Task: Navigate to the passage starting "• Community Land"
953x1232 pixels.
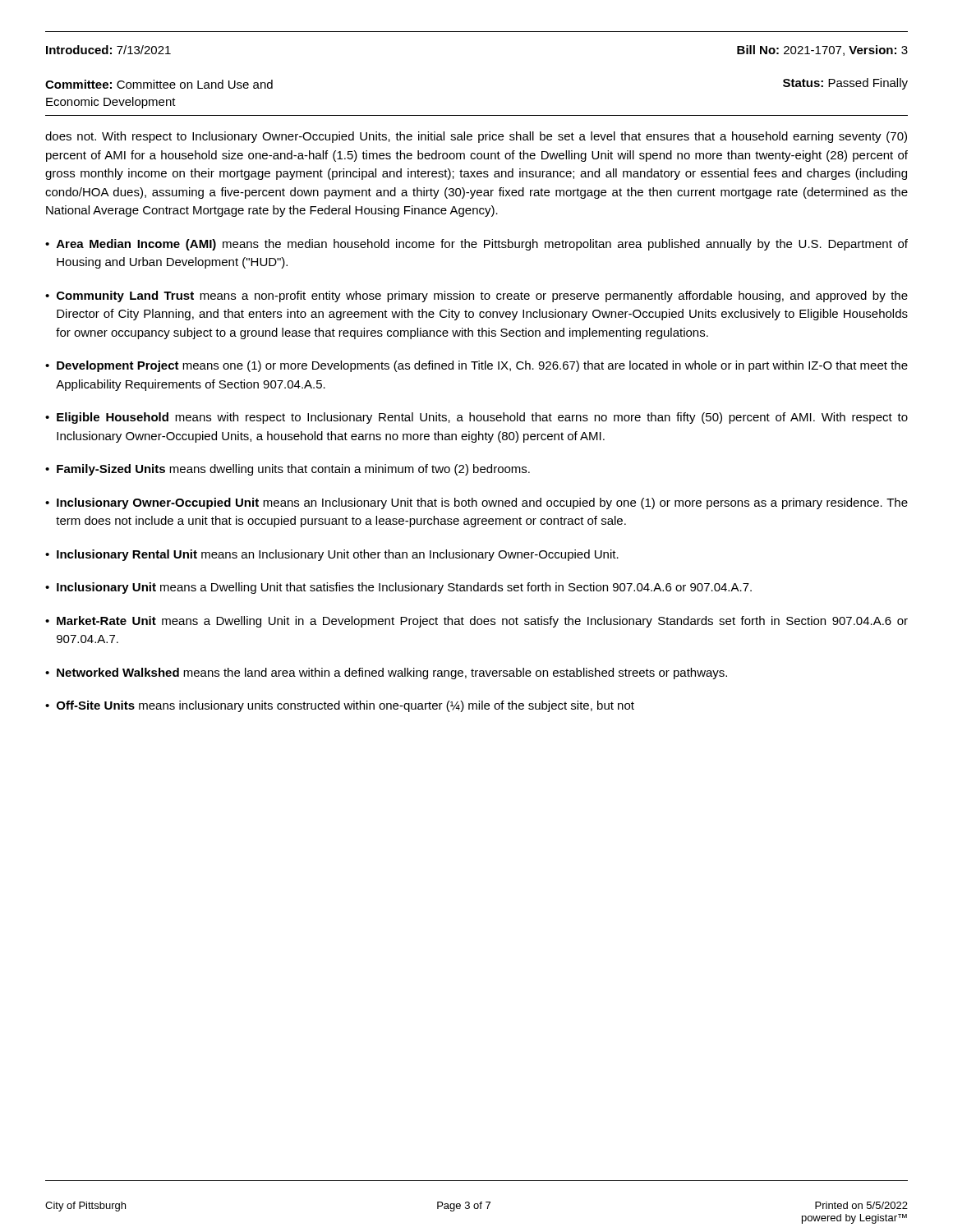Action: point(476,314)
